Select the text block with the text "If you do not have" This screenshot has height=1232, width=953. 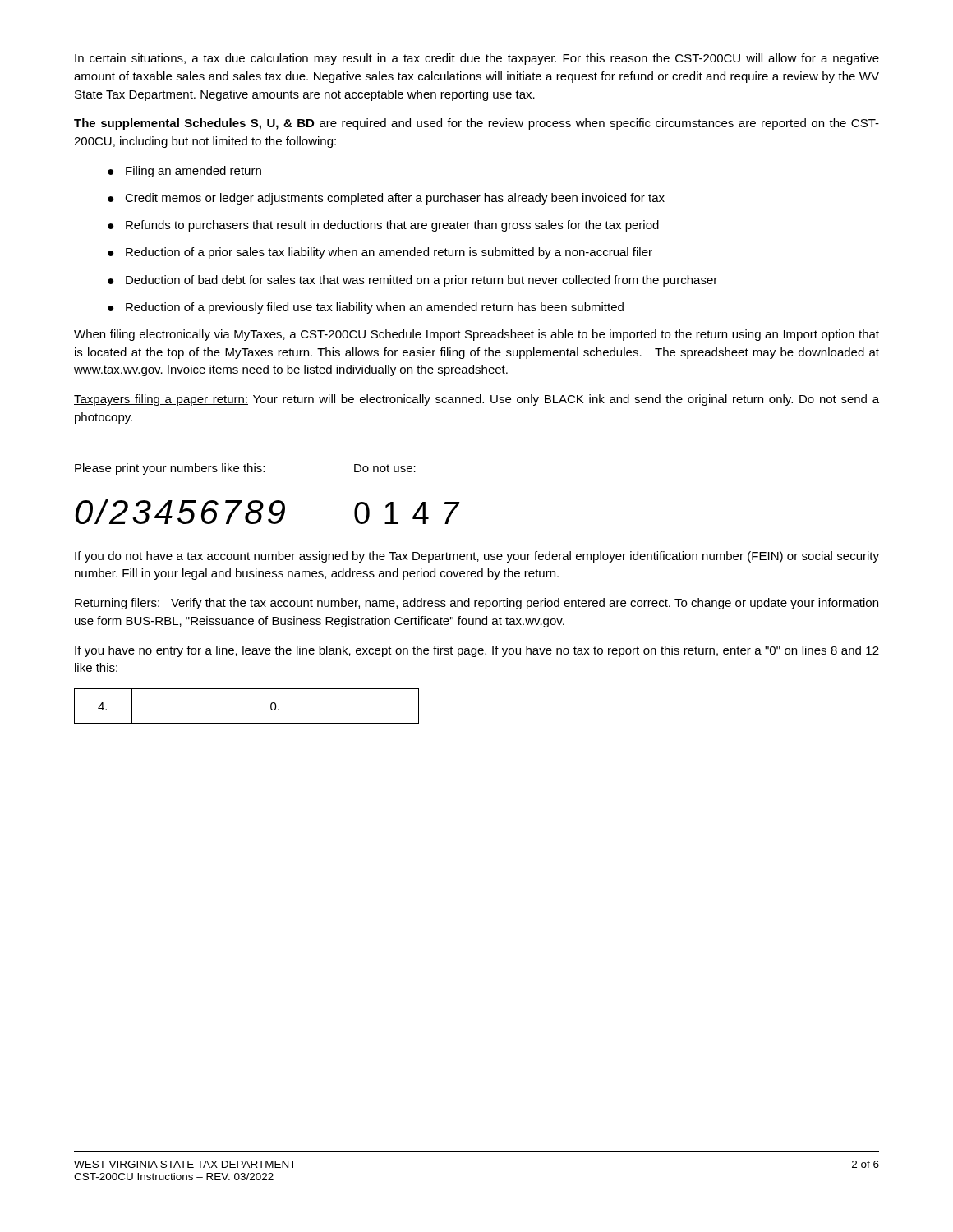(x=476, y=564)
